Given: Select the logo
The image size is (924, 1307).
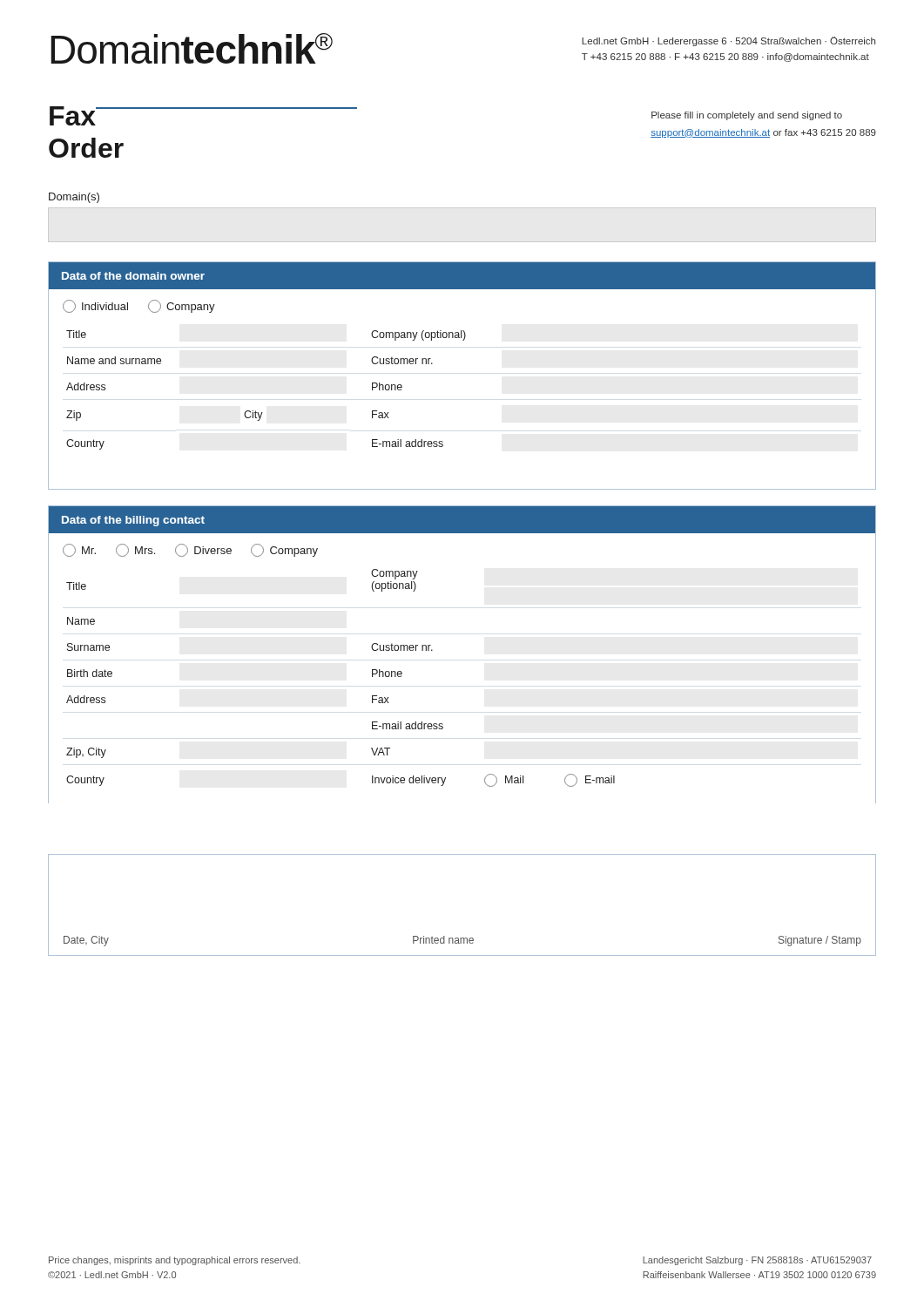Looking at the screenshot, I should [190, 50].
